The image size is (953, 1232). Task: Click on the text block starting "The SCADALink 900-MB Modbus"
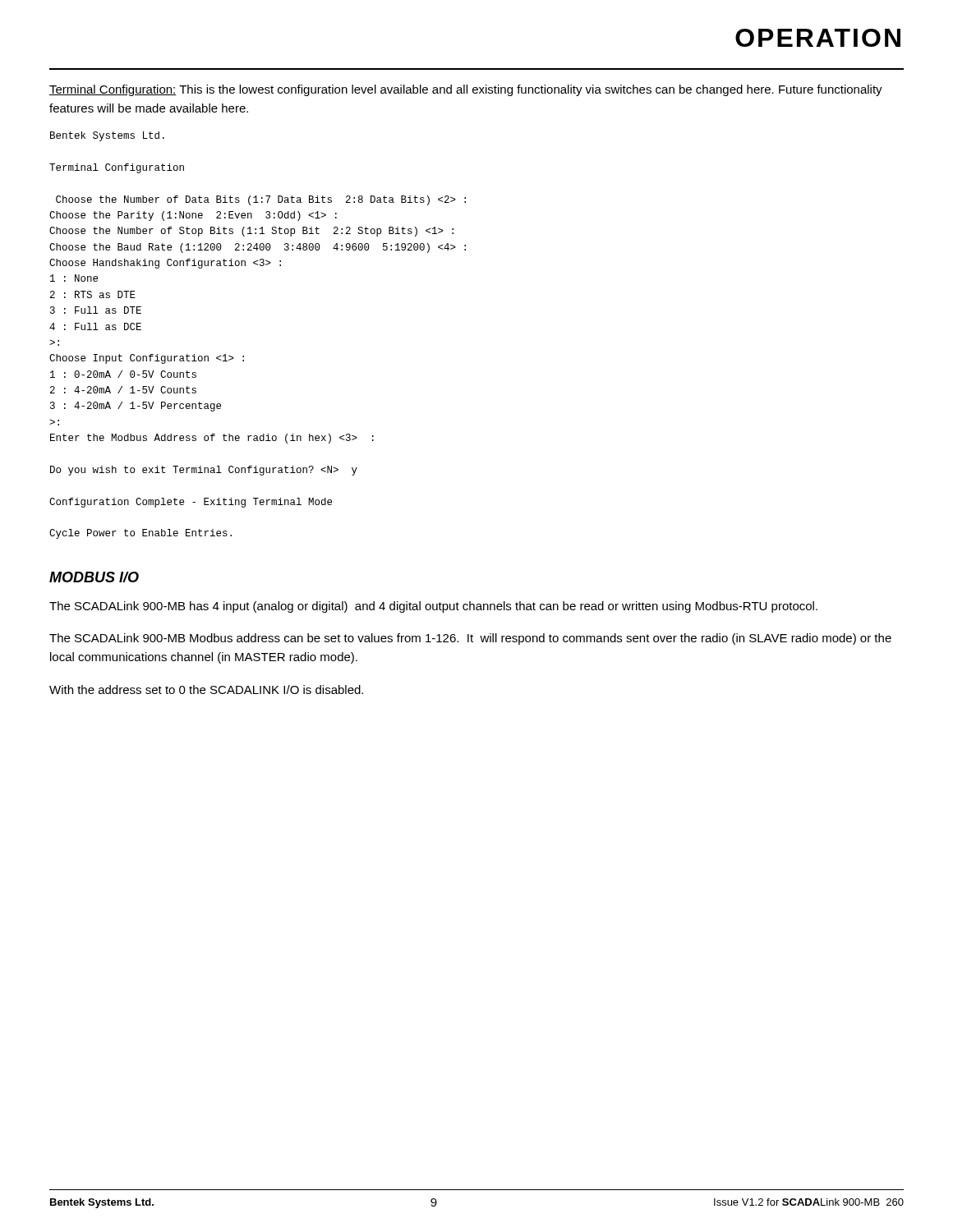(x=470, y=647)
